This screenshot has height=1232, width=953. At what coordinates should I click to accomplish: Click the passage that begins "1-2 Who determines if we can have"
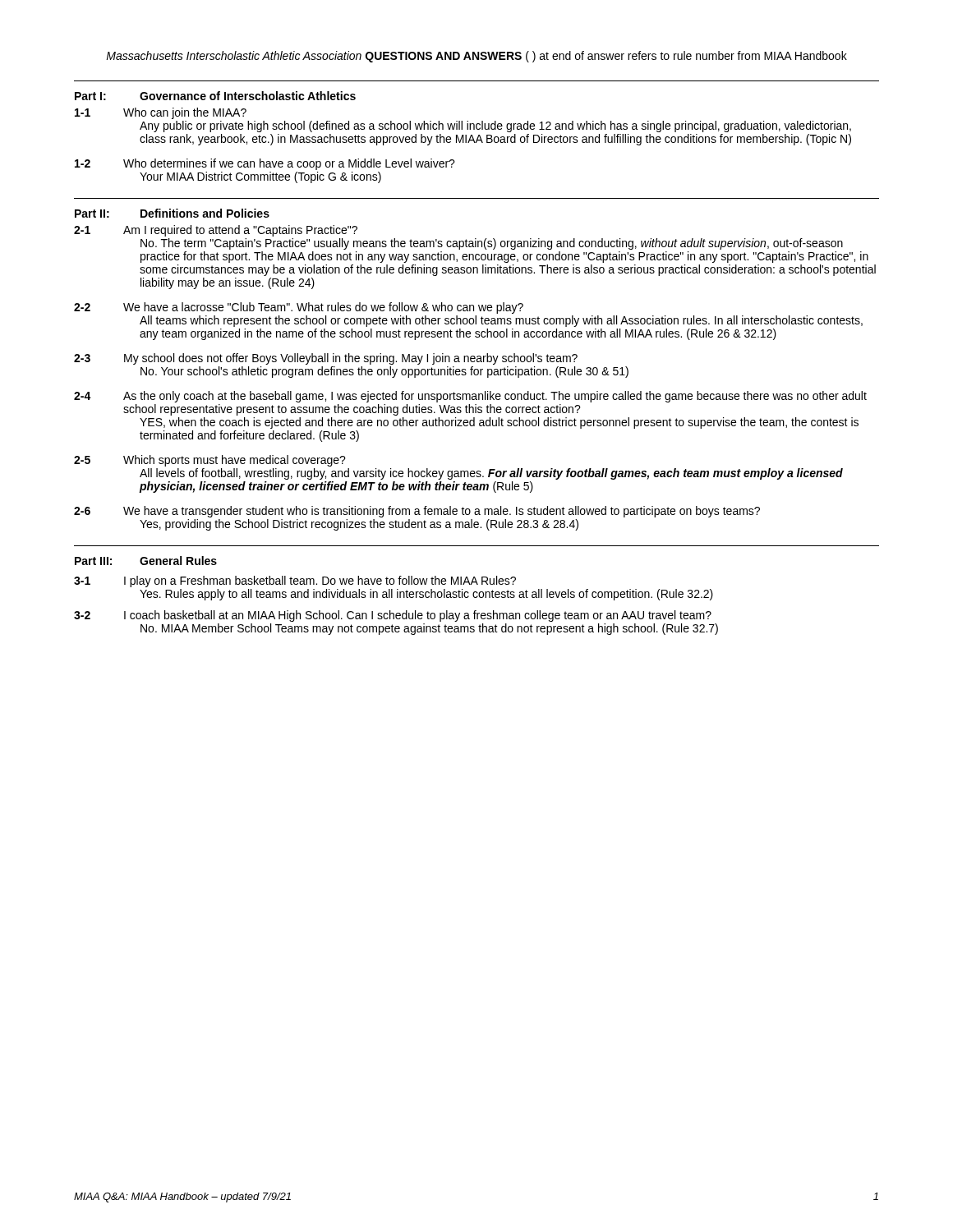pyautogui.click(x=265, y=170)
